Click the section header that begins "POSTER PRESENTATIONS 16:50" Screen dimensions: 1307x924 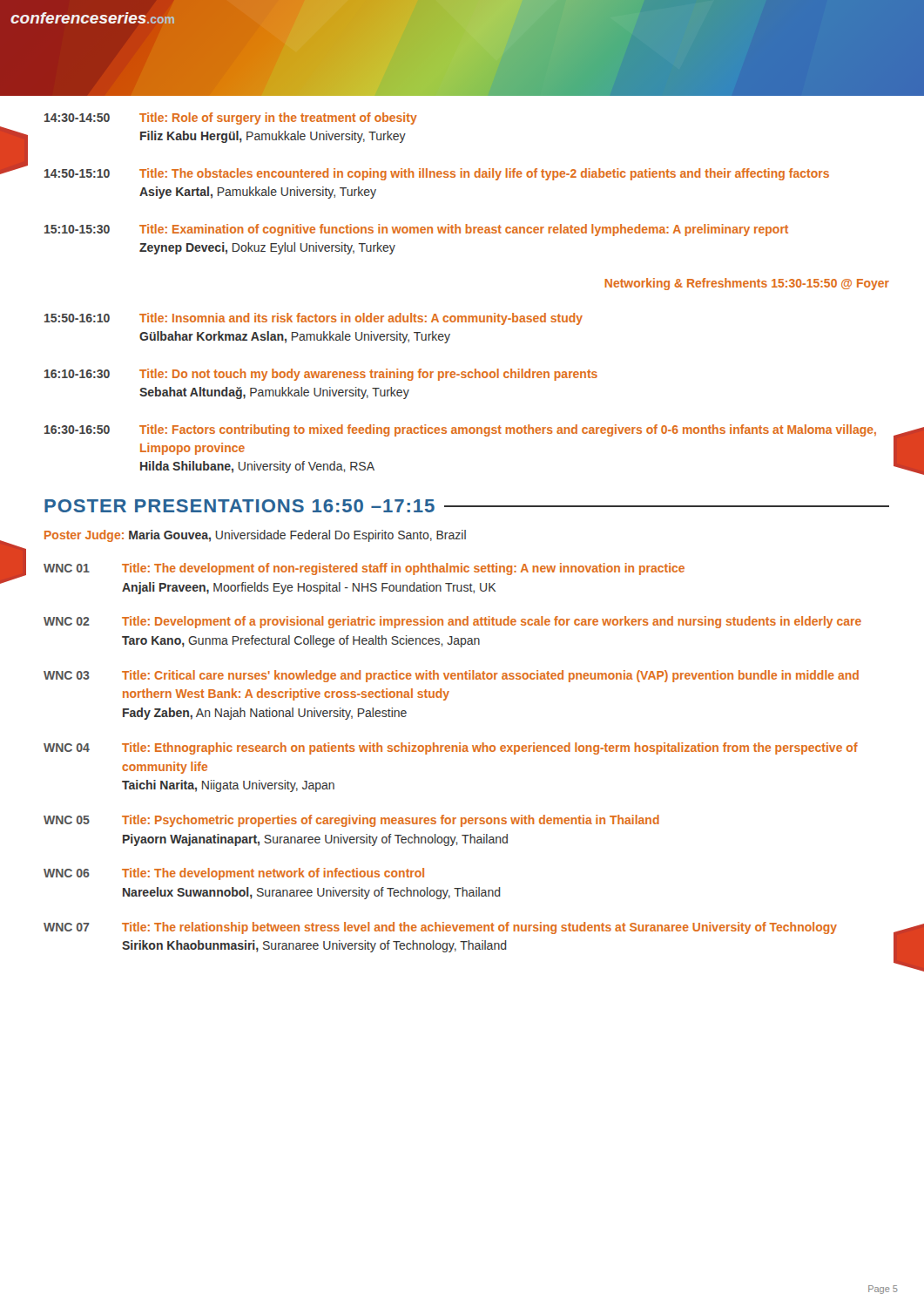pyautogui.click(x=466, y=506)
